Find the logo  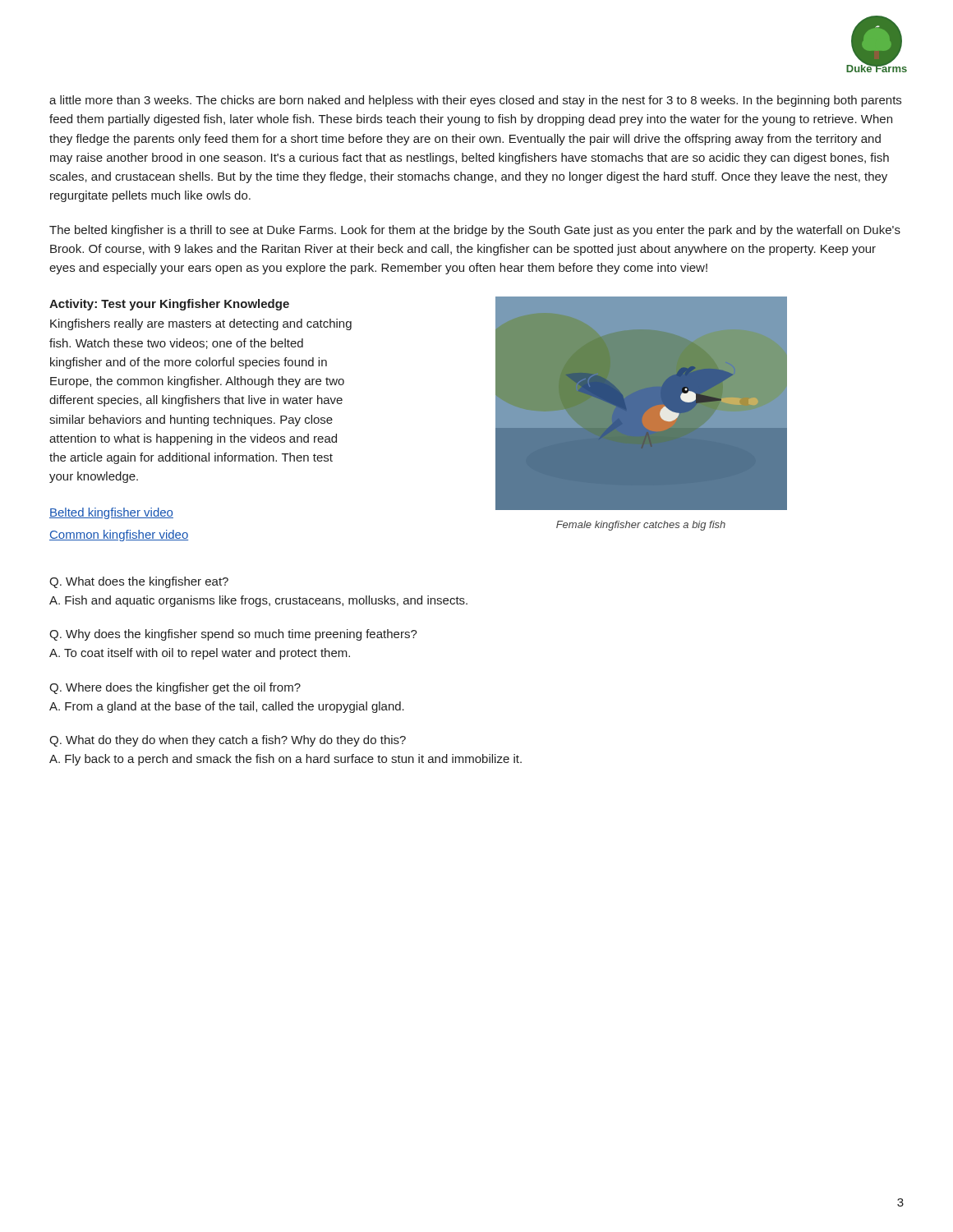click(877, 49)
